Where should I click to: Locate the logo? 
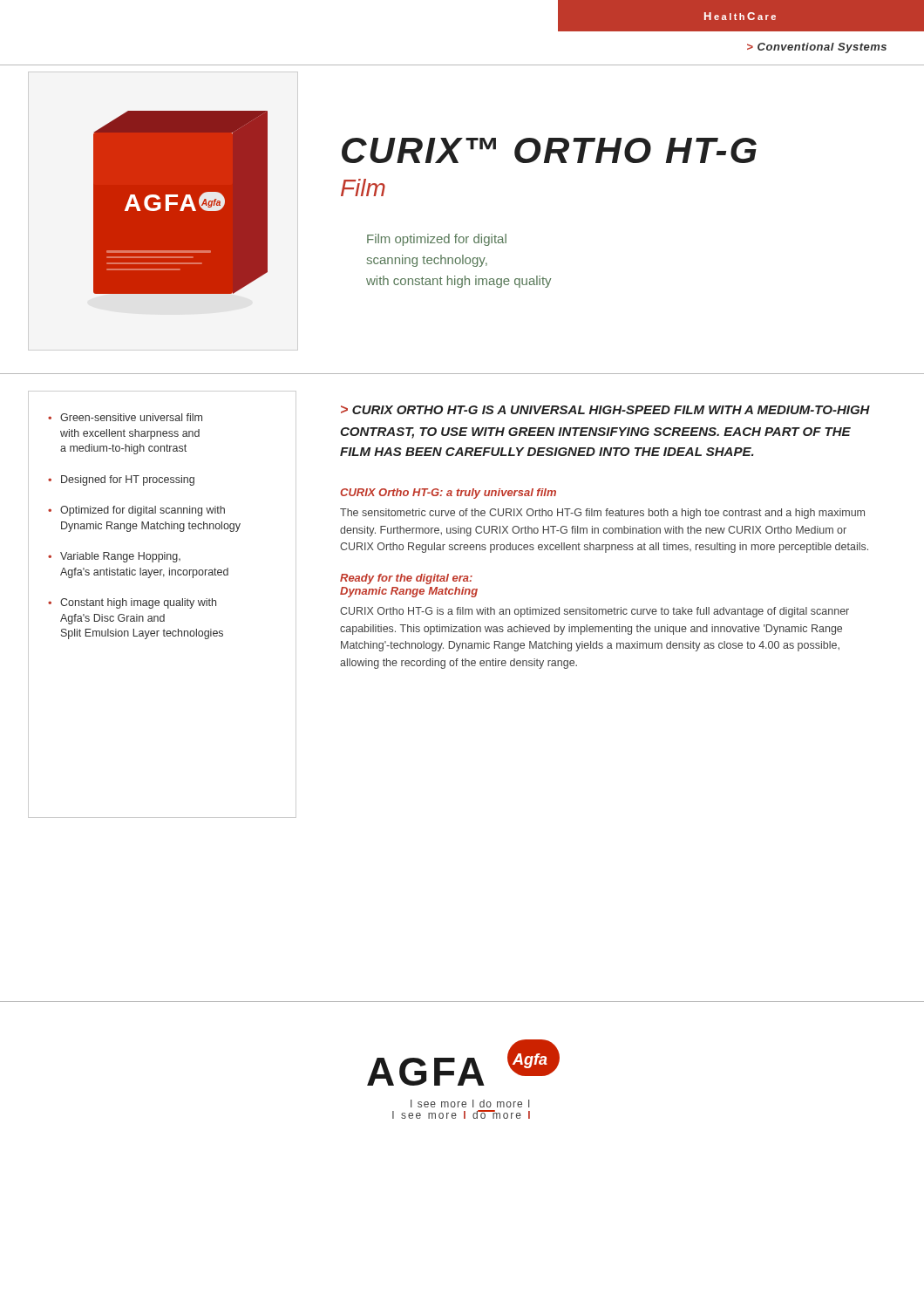pos(462,1079)
